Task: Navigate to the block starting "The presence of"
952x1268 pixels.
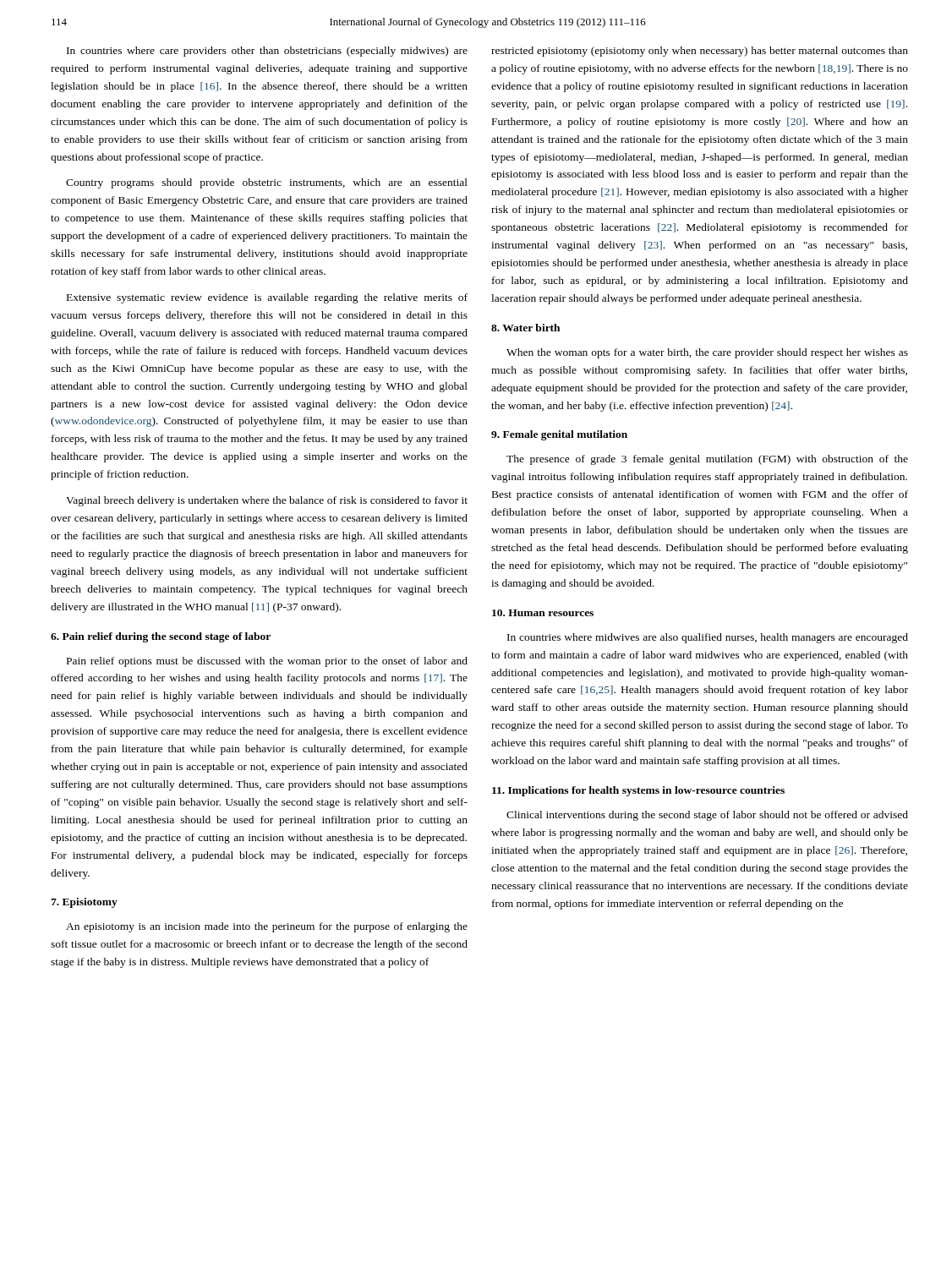Action: click(700, 522)
